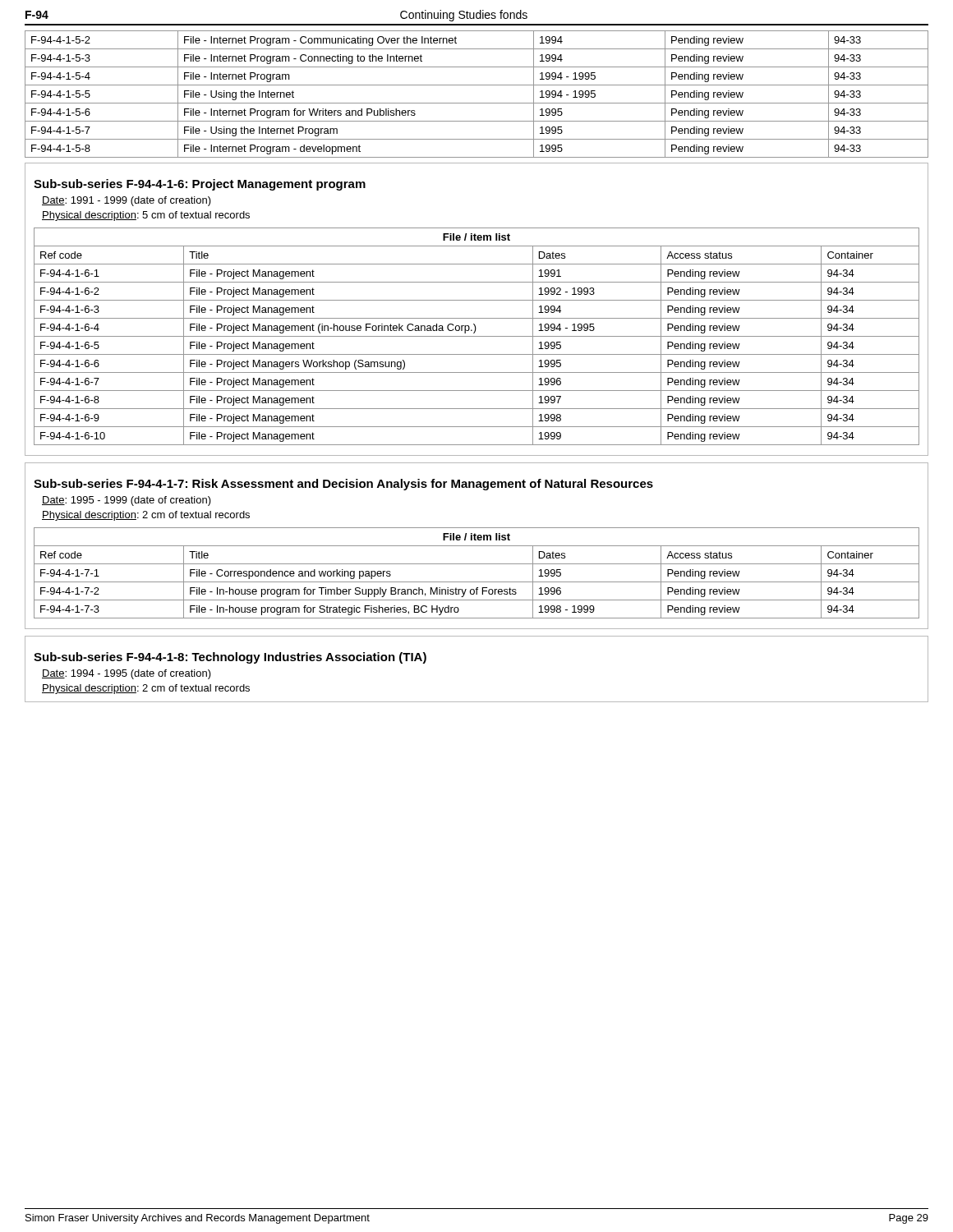Locate the text block containing "Date: 1995 - 1999 (date of"
Image resolution: width=953 pixels, height=1232 pixels.
click(127, 500)
